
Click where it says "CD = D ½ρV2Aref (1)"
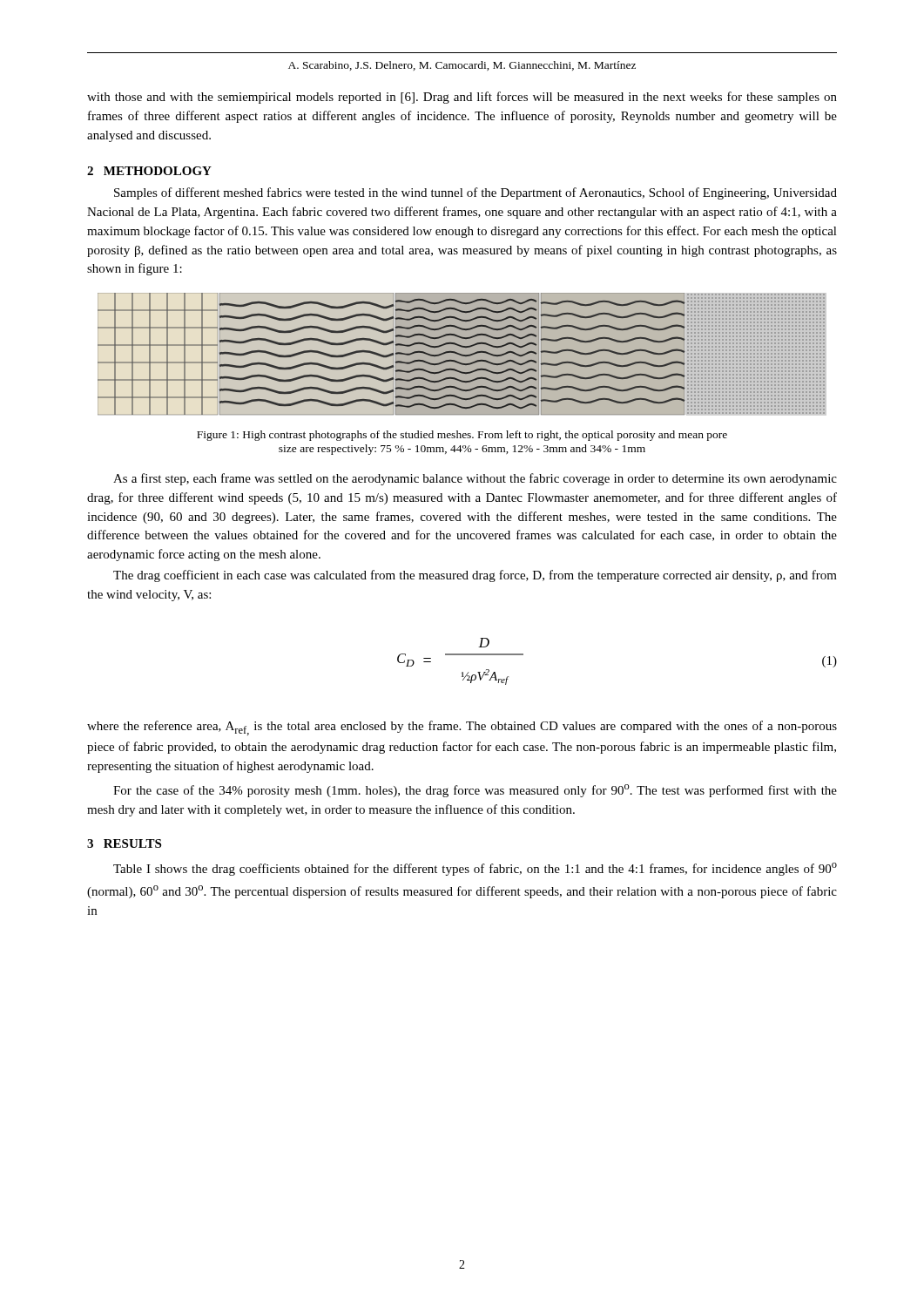pos(484,643)
